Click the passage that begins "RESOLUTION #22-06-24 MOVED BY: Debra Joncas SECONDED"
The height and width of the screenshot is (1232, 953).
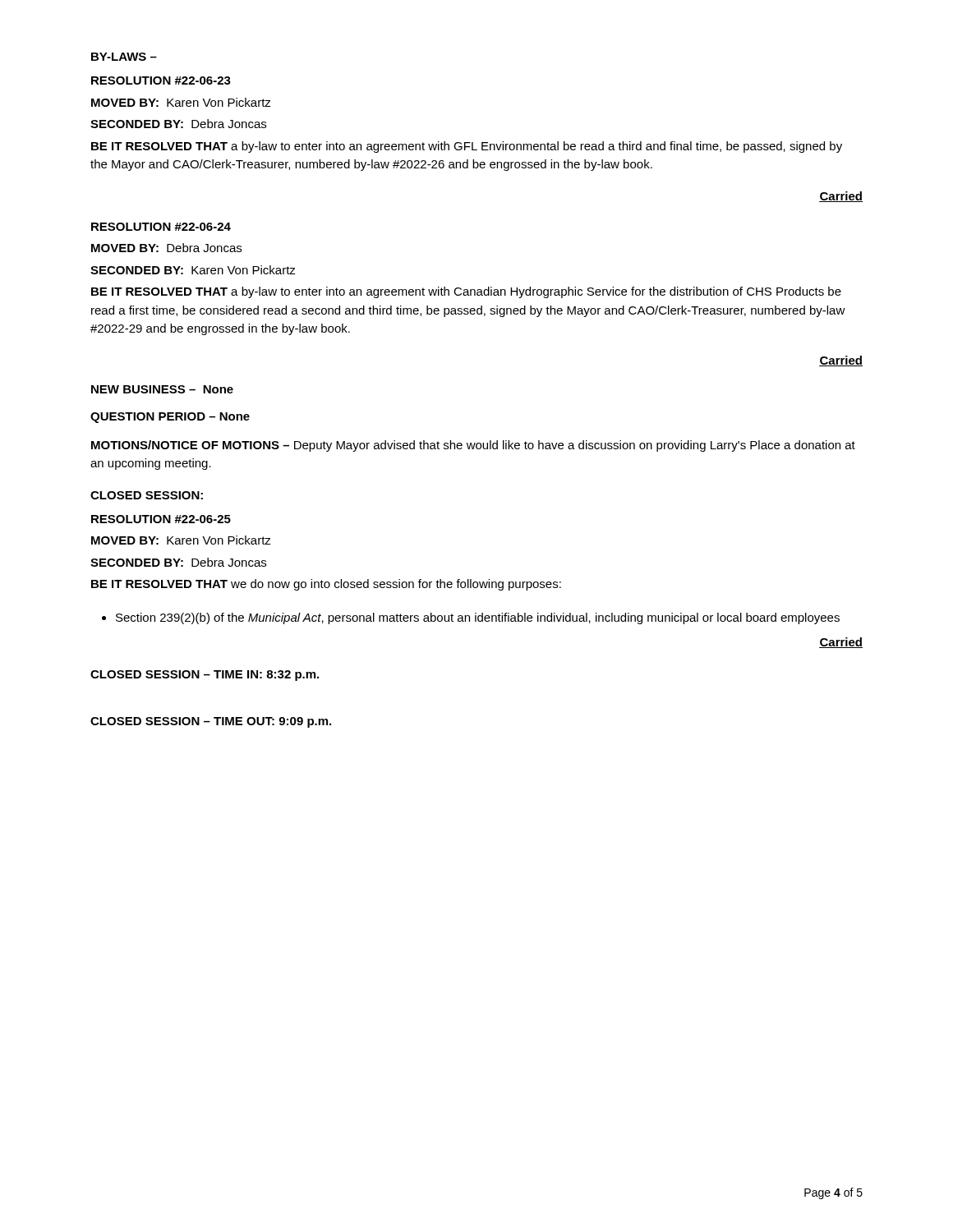[x=476, y=278]
